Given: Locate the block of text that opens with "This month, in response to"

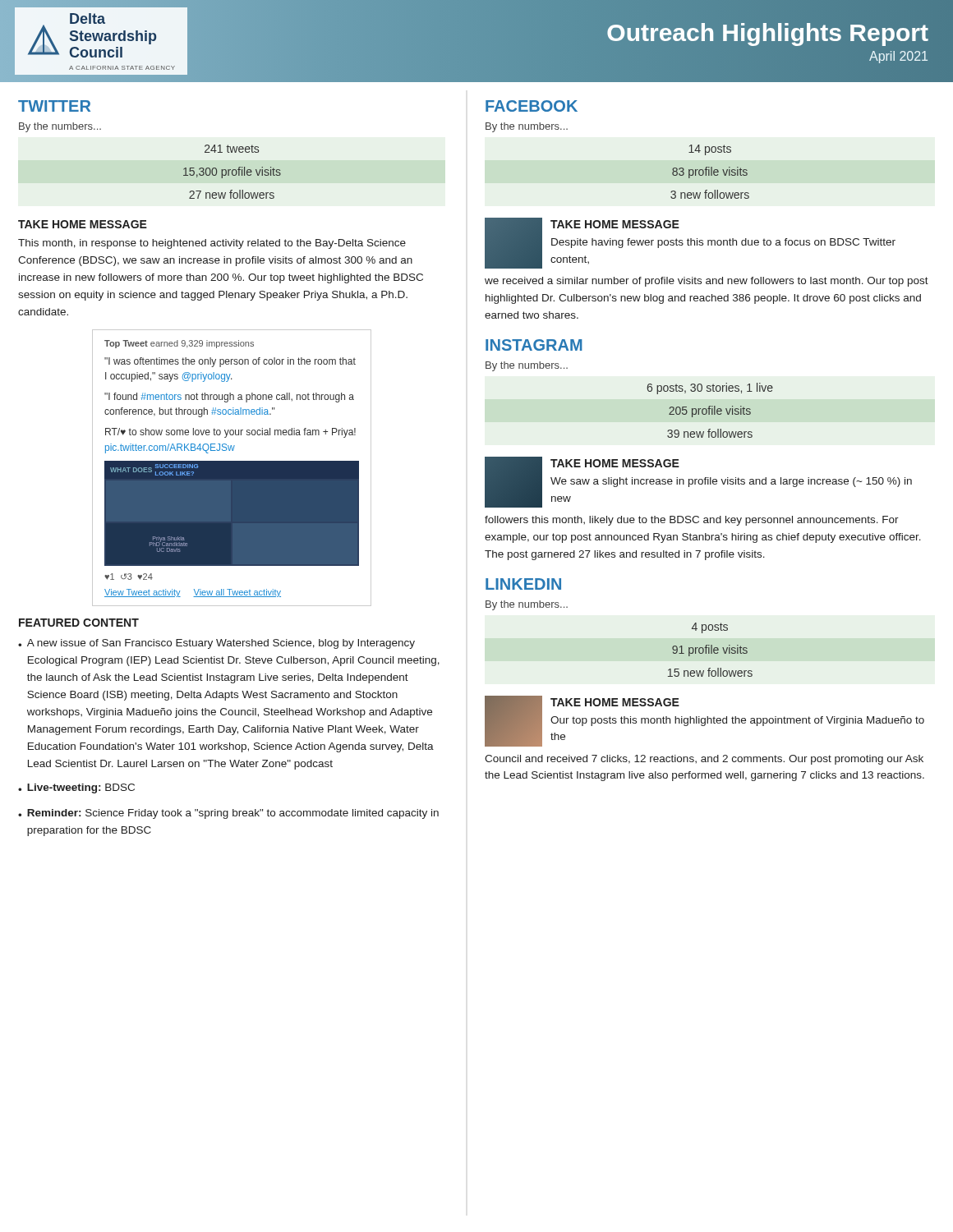Looking at the screenshot, I should pos(221,277).
